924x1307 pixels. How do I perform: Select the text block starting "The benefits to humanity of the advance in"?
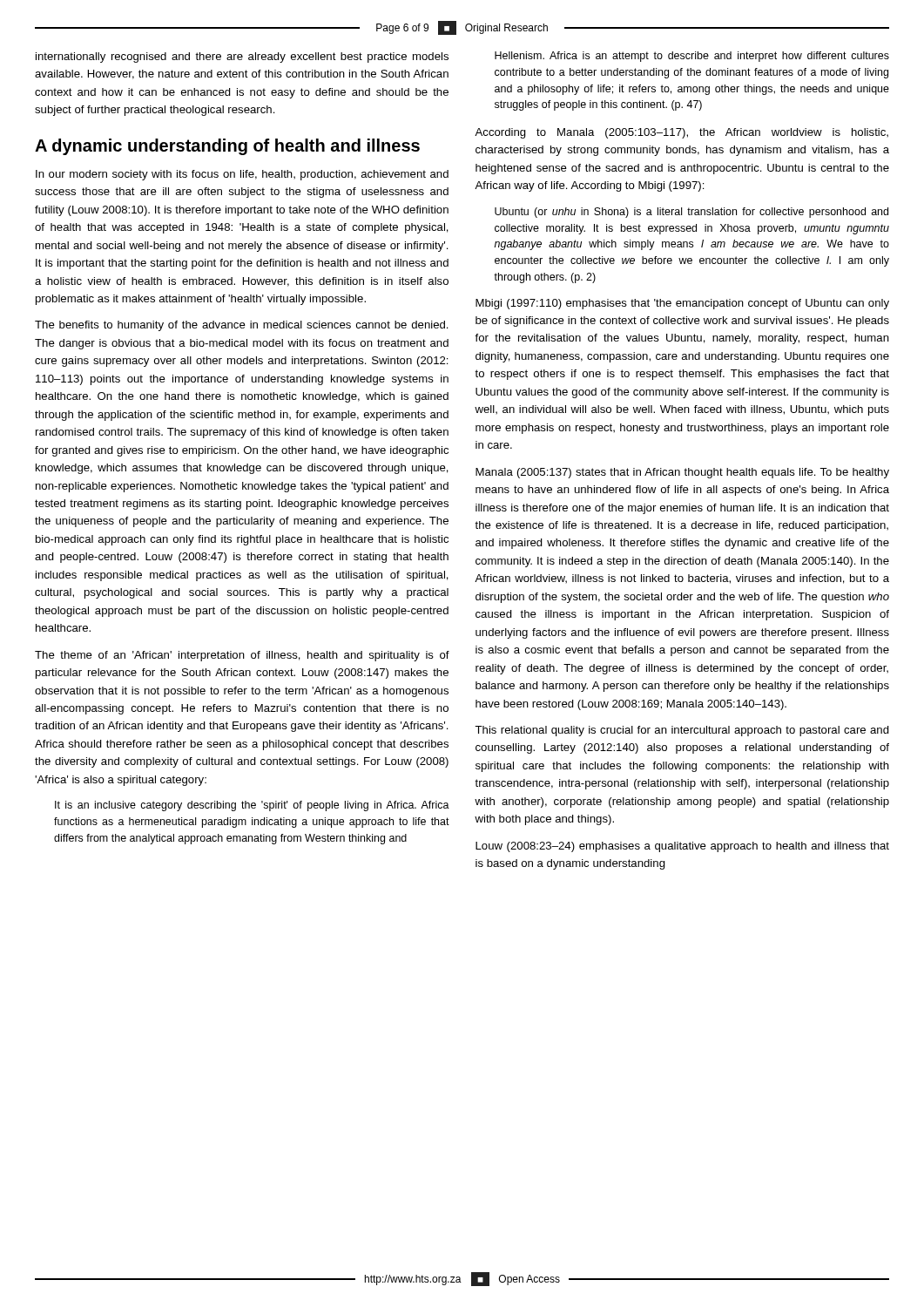click(242, 476)
